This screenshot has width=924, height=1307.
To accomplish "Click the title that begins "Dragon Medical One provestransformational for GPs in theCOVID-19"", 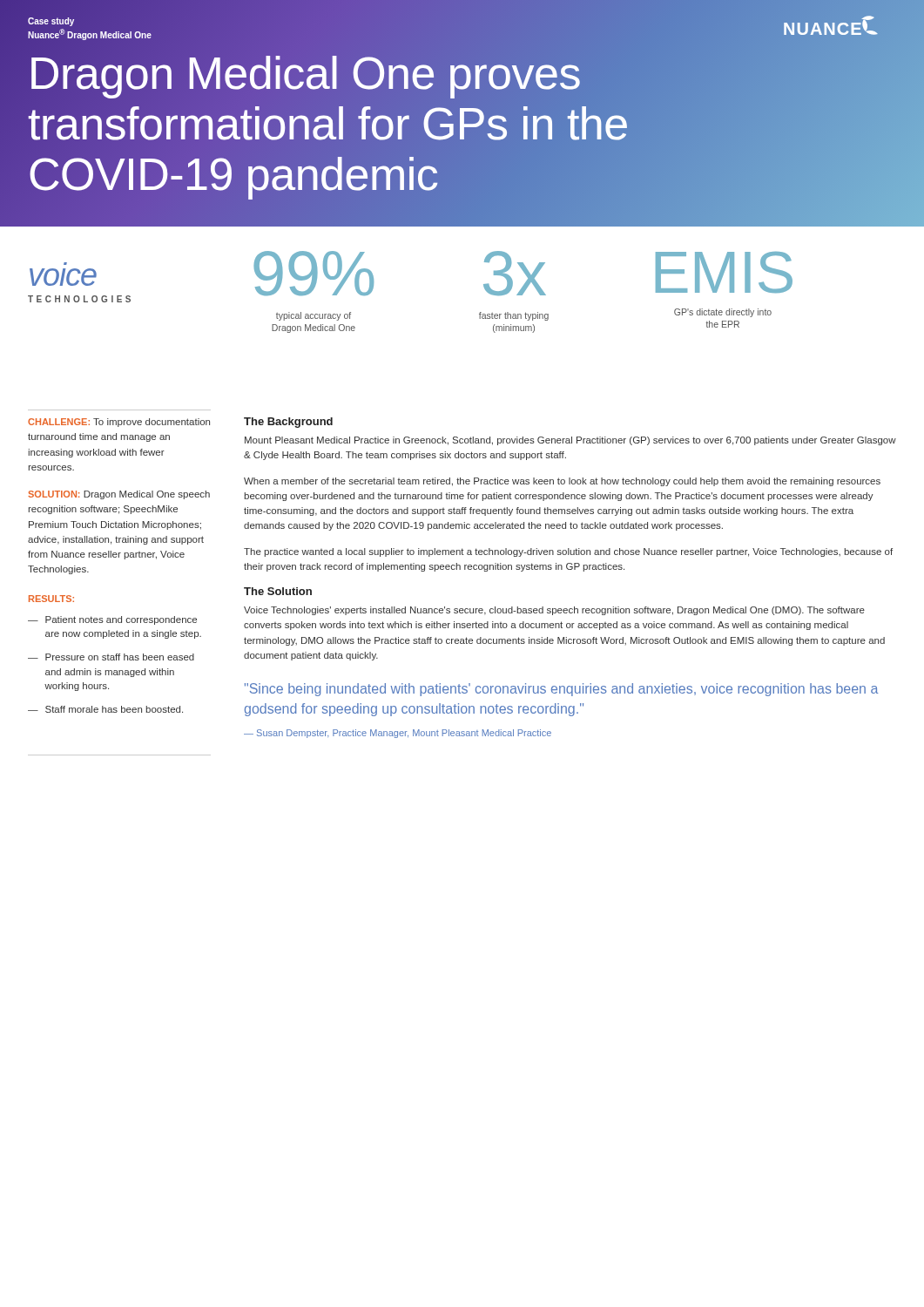I will click(462, 124).
